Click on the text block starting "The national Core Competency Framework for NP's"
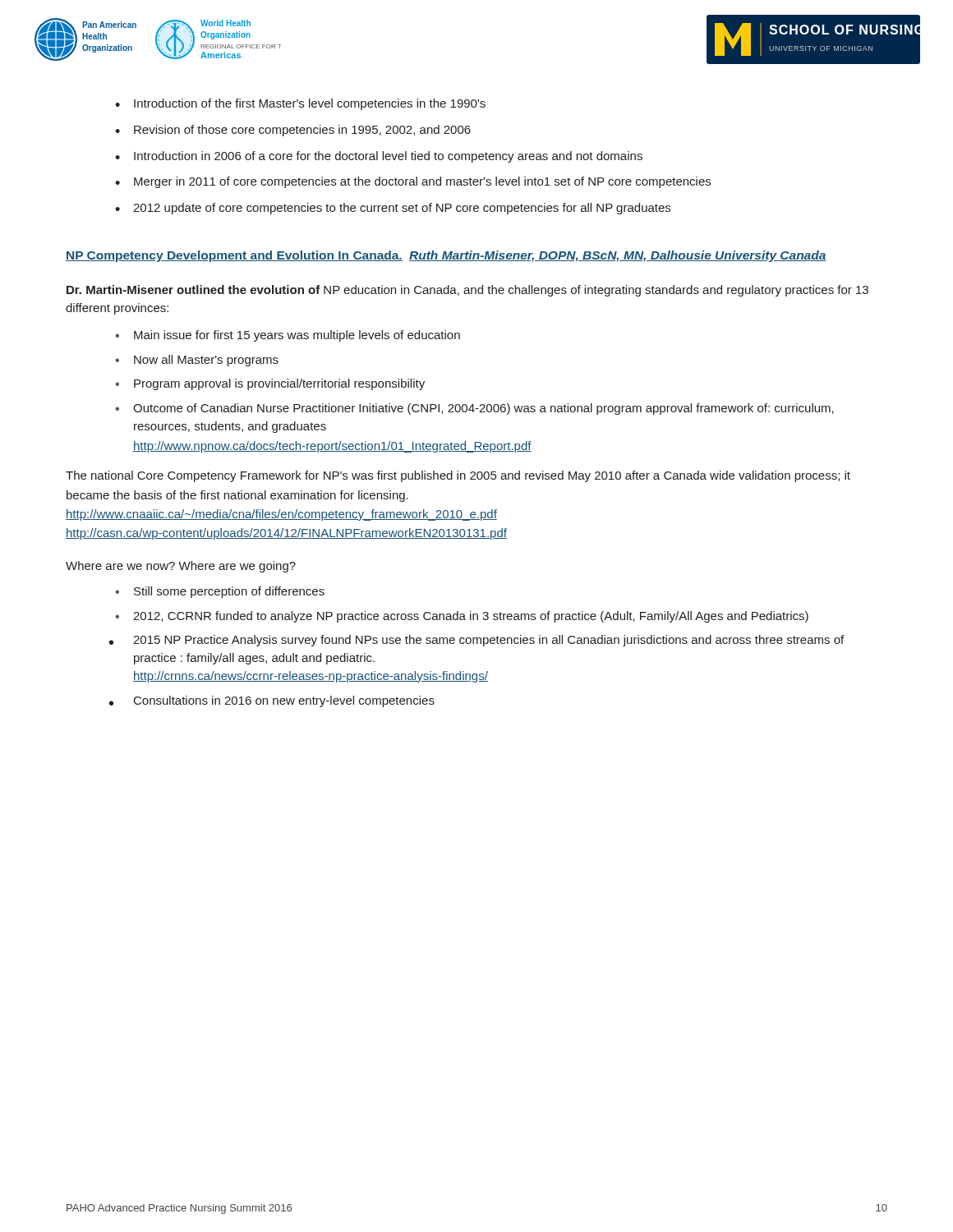The width and height of the screenshot is (953, 1232). tap(458, 504)
